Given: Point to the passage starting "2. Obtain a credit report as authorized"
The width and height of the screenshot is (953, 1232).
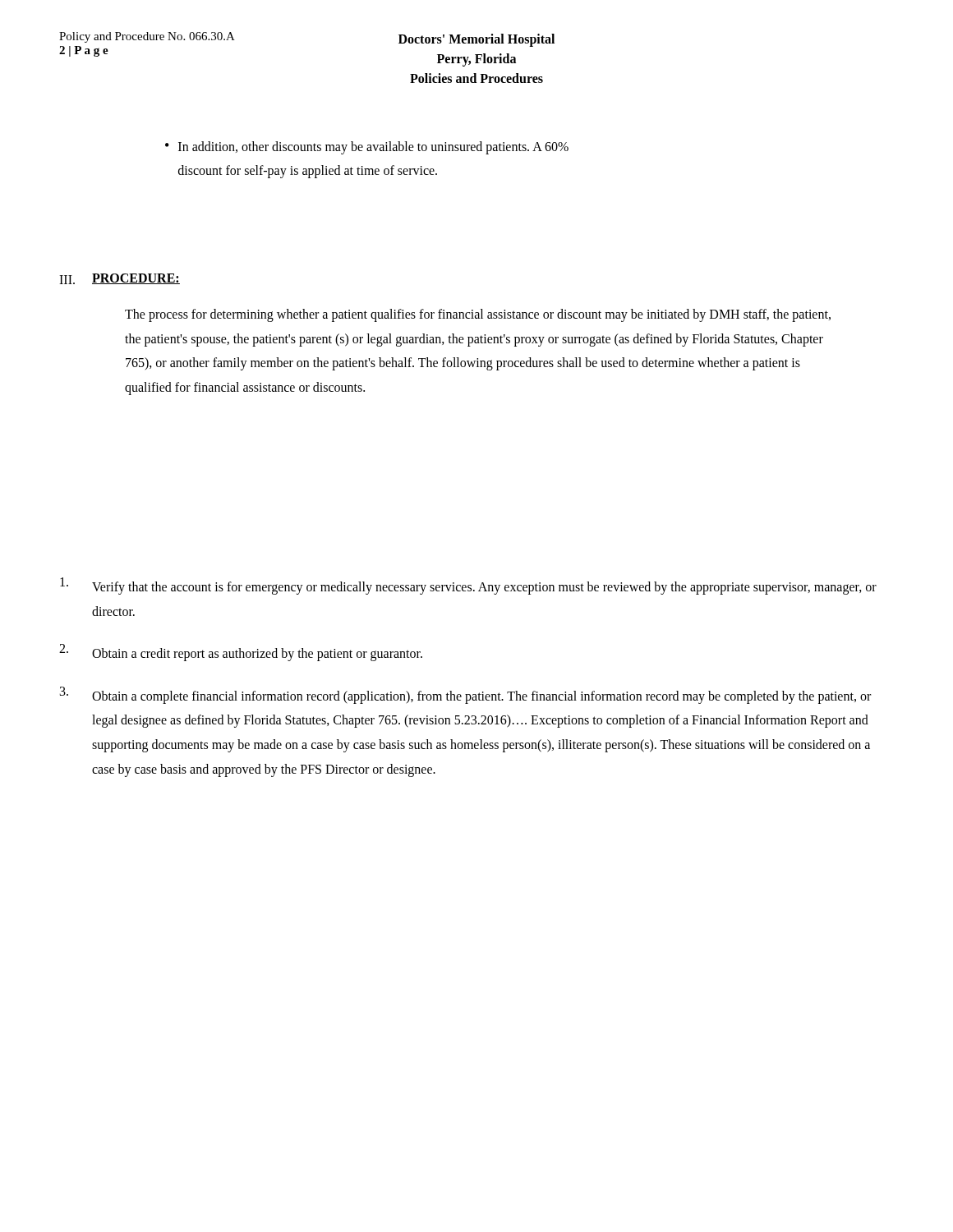Looking at the screenshot, I should [241, 653].
